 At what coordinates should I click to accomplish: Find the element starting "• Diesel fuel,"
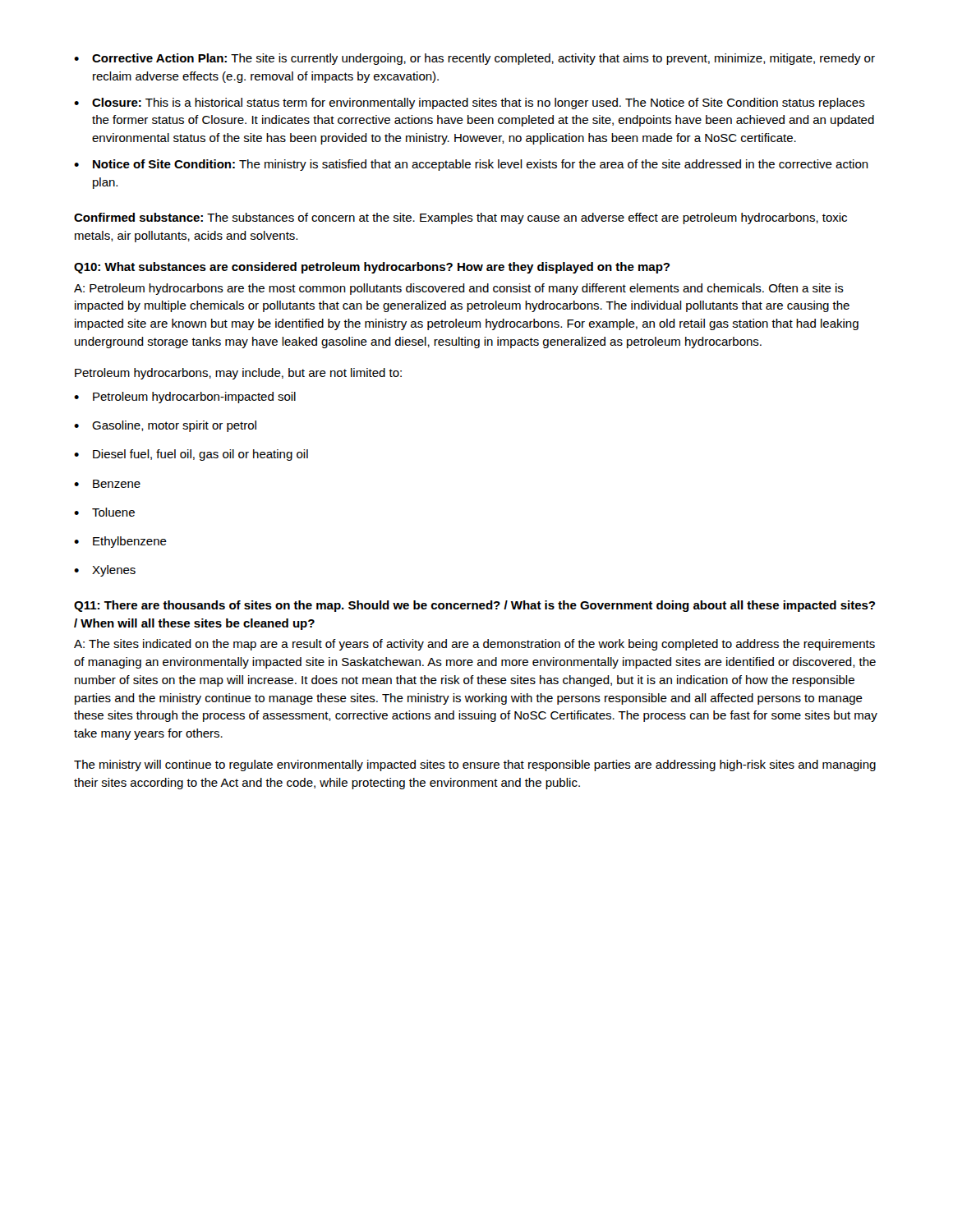pos(191,455)
